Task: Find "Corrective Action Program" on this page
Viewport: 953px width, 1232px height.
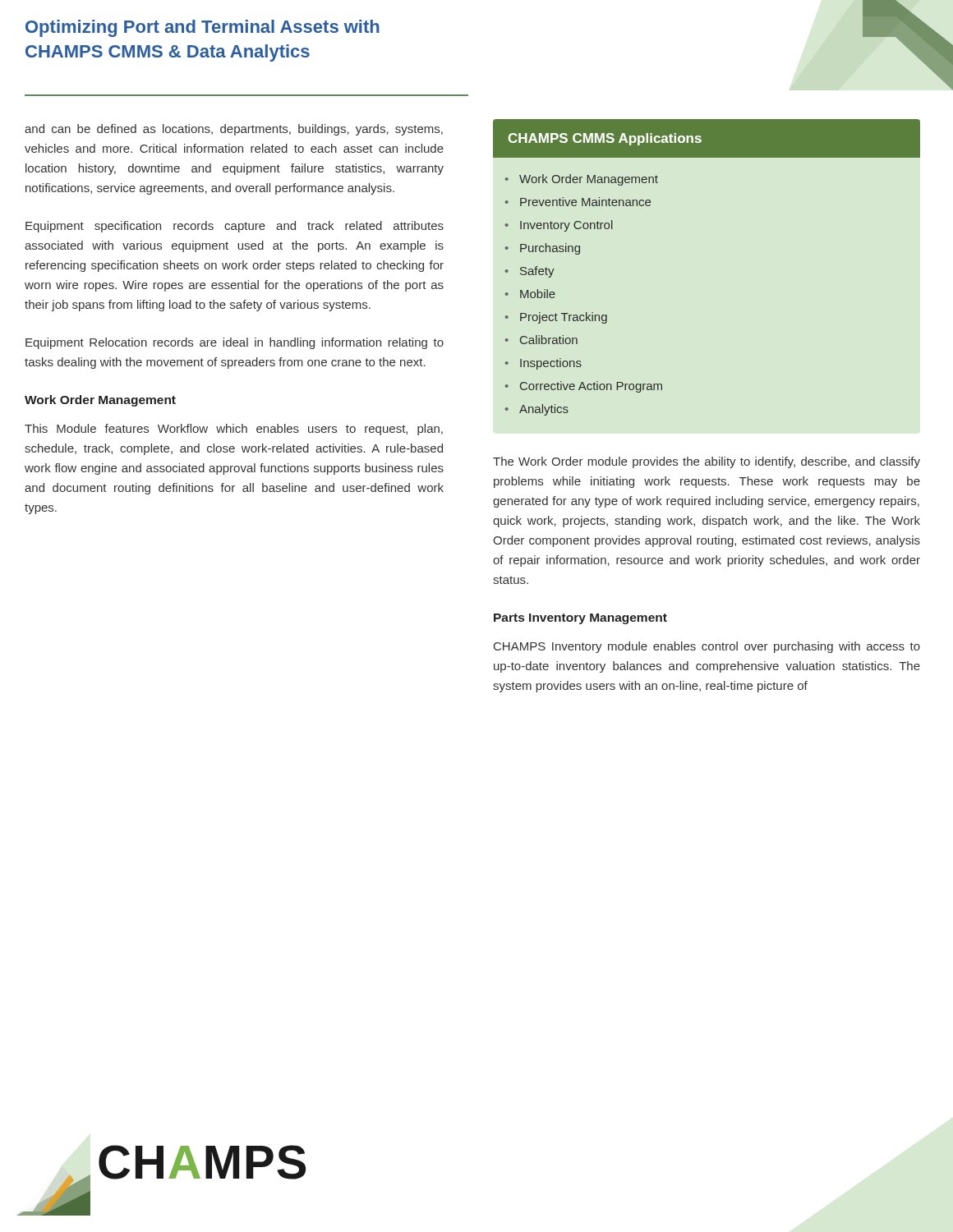Action: (x=591, y=386)
